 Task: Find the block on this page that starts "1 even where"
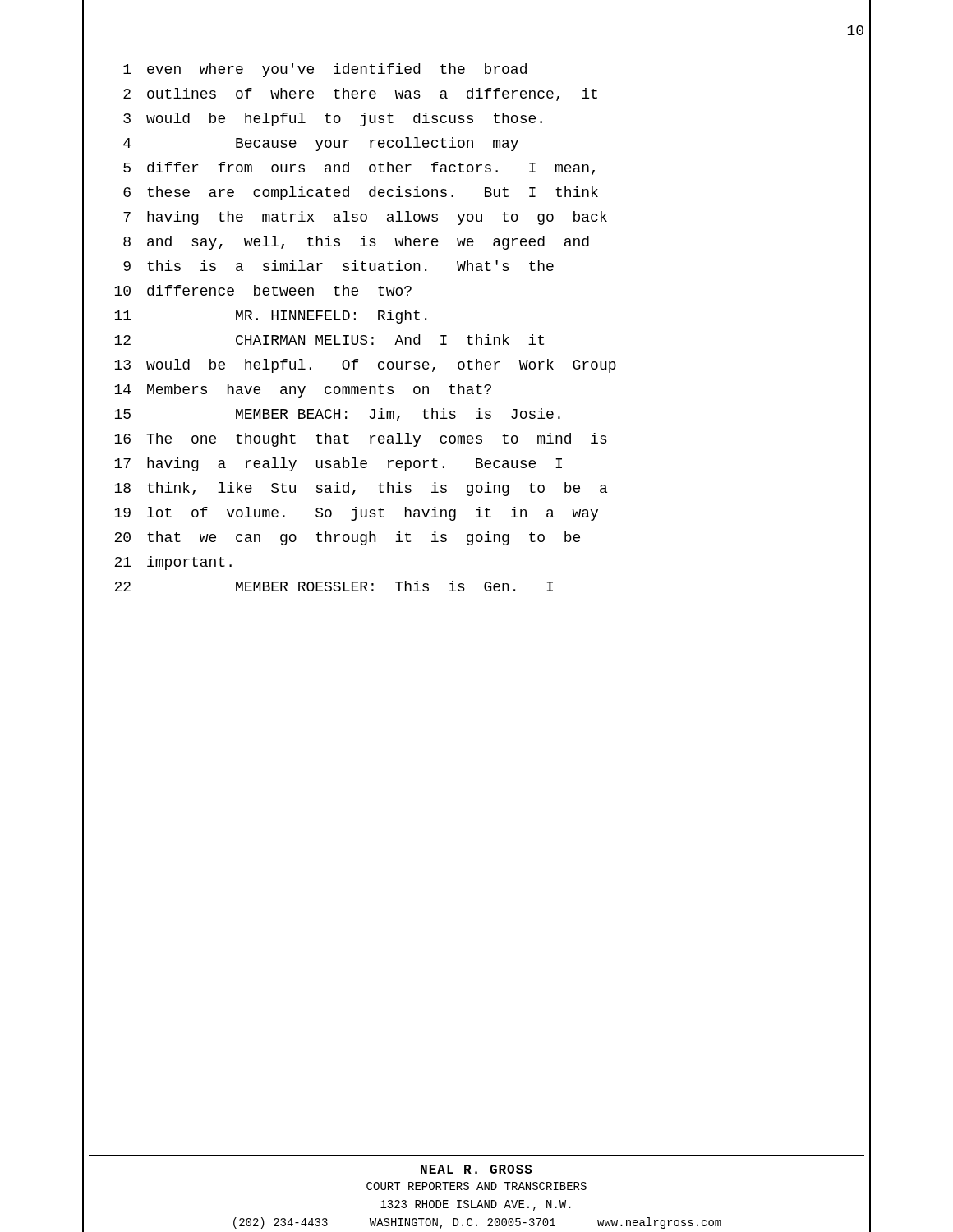(476, 329)
